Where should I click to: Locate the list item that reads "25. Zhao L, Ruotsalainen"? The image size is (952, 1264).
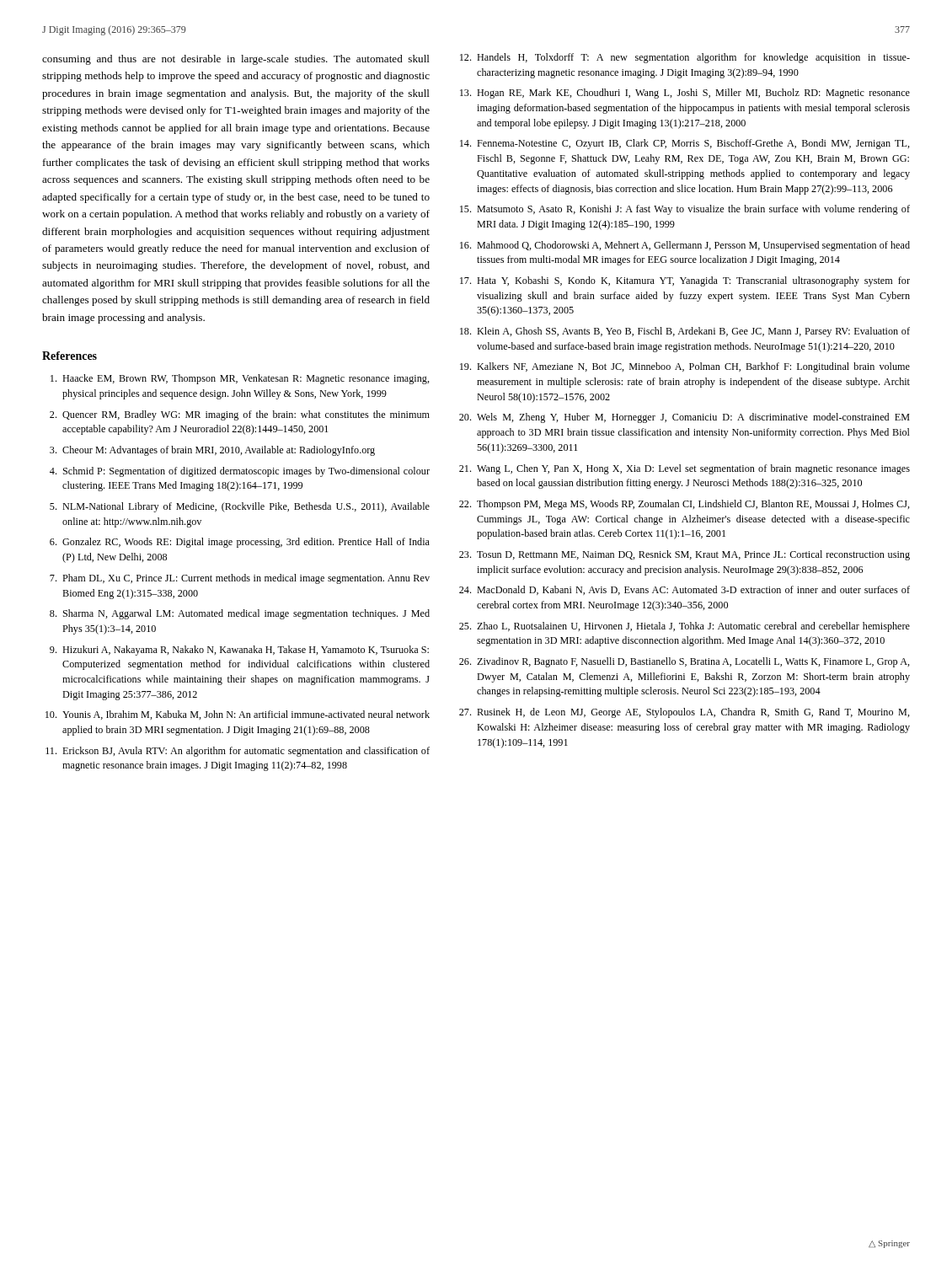pos(683,634)
